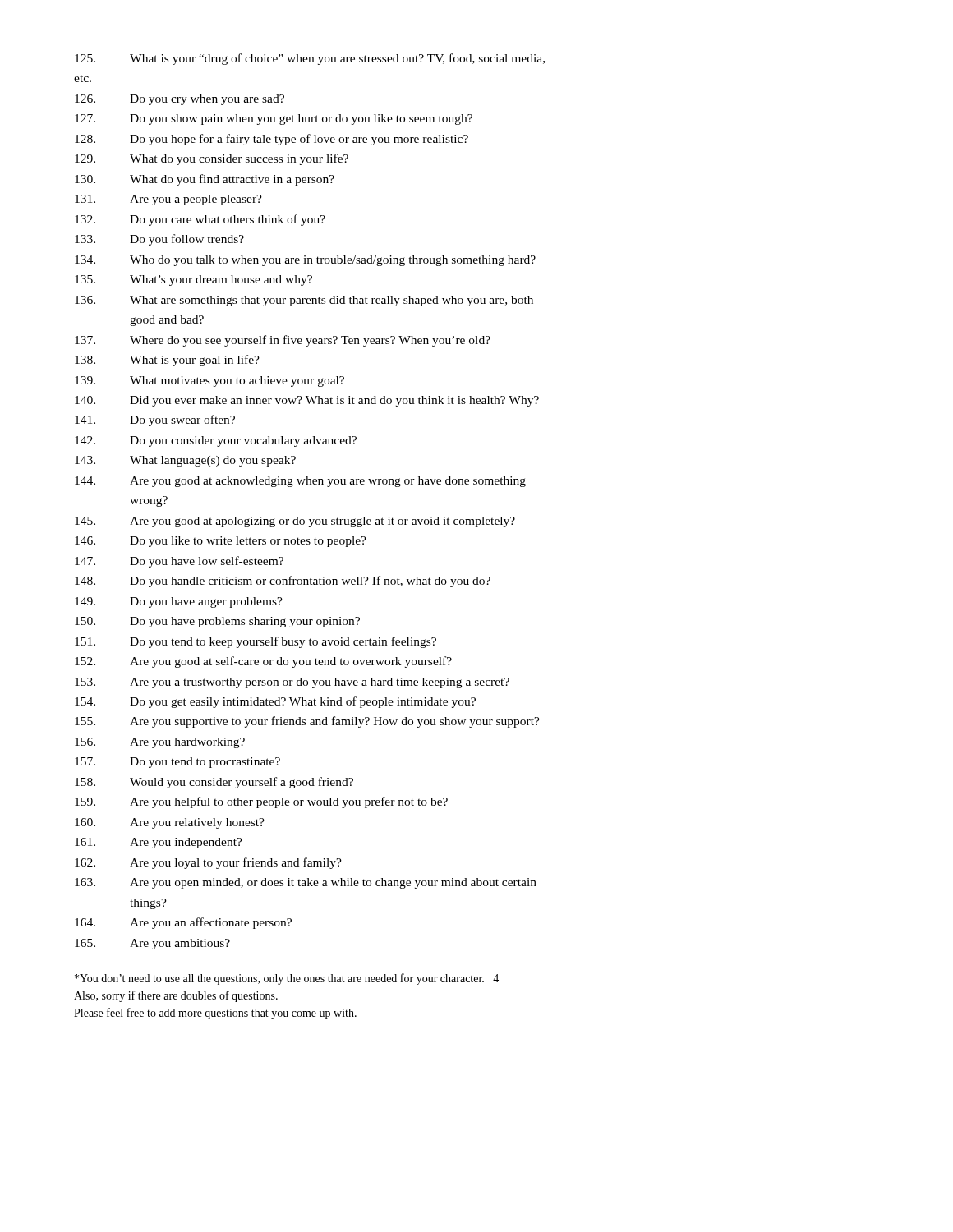Where does it say "133. Do you follow trends?"?
The image size is (953, 1232).
coord(159,240)
